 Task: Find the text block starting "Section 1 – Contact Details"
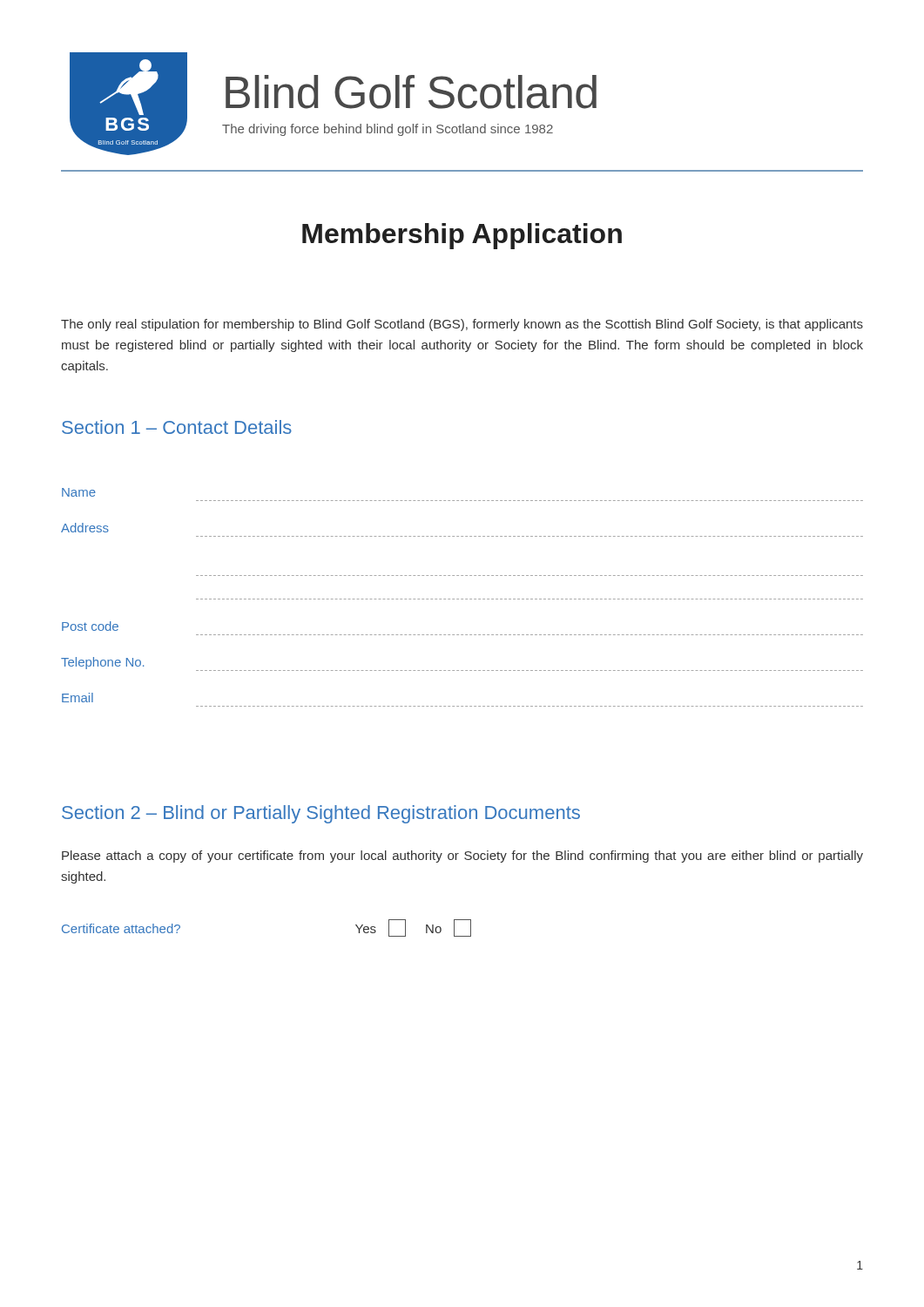point(177,428)
